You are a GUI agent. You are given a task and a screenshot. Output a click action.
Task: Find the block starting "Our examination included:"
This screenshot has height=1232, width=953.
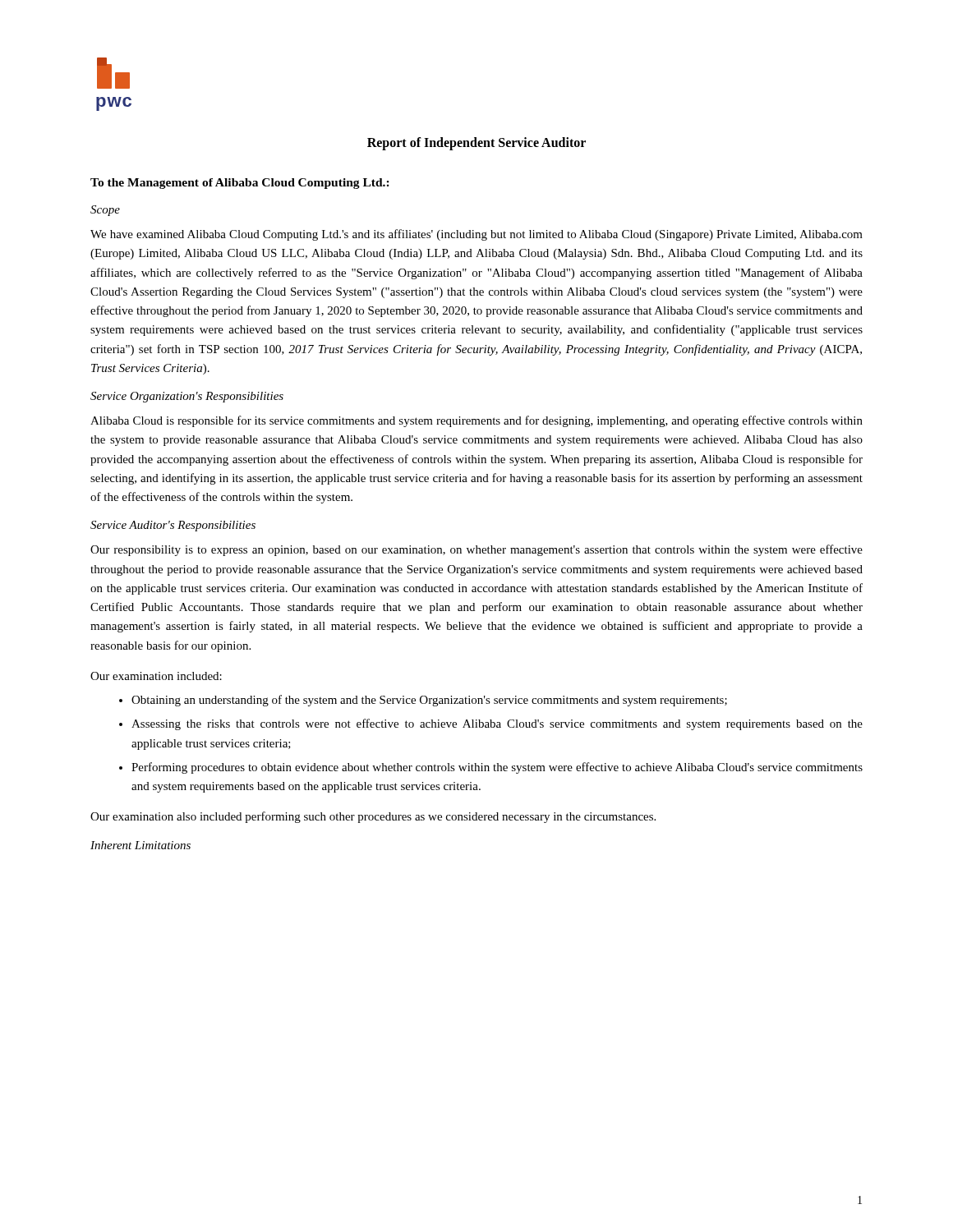coord(156,676)
